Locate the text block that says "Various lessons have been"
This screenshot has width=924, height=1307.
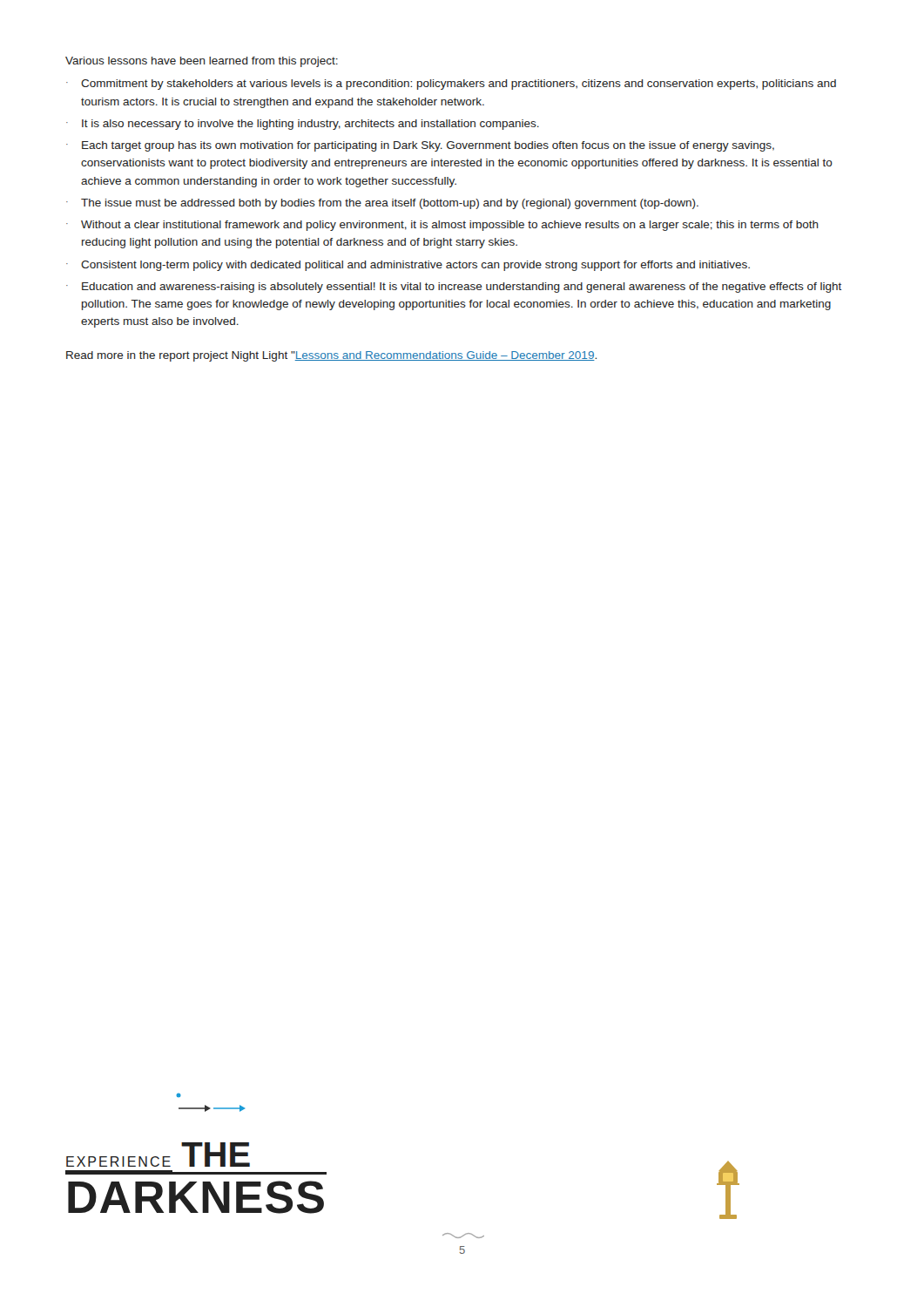coord(202,61)
